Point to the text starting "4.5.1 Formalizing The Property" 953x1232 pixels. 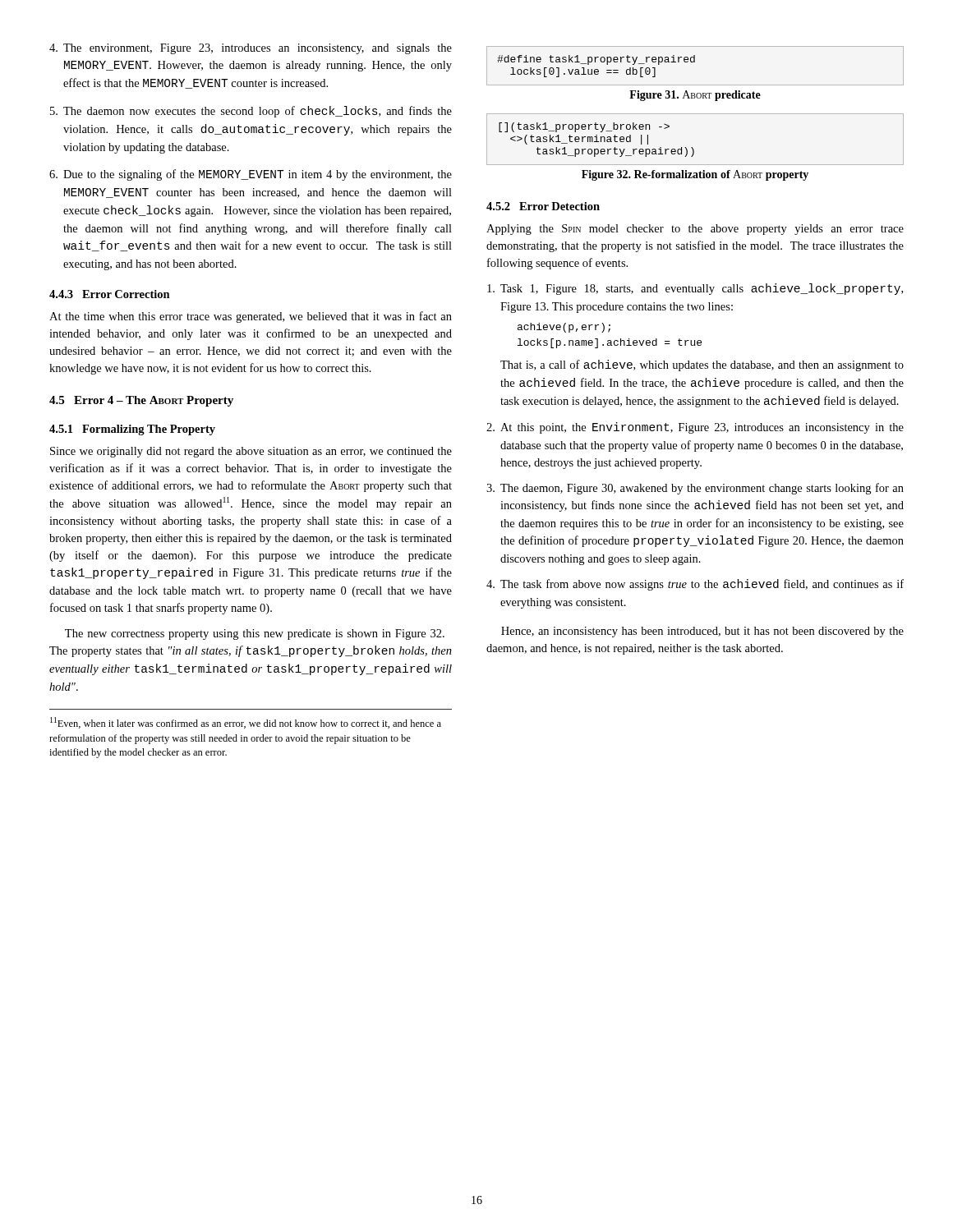pyautogui.click(x=132, y=429)
